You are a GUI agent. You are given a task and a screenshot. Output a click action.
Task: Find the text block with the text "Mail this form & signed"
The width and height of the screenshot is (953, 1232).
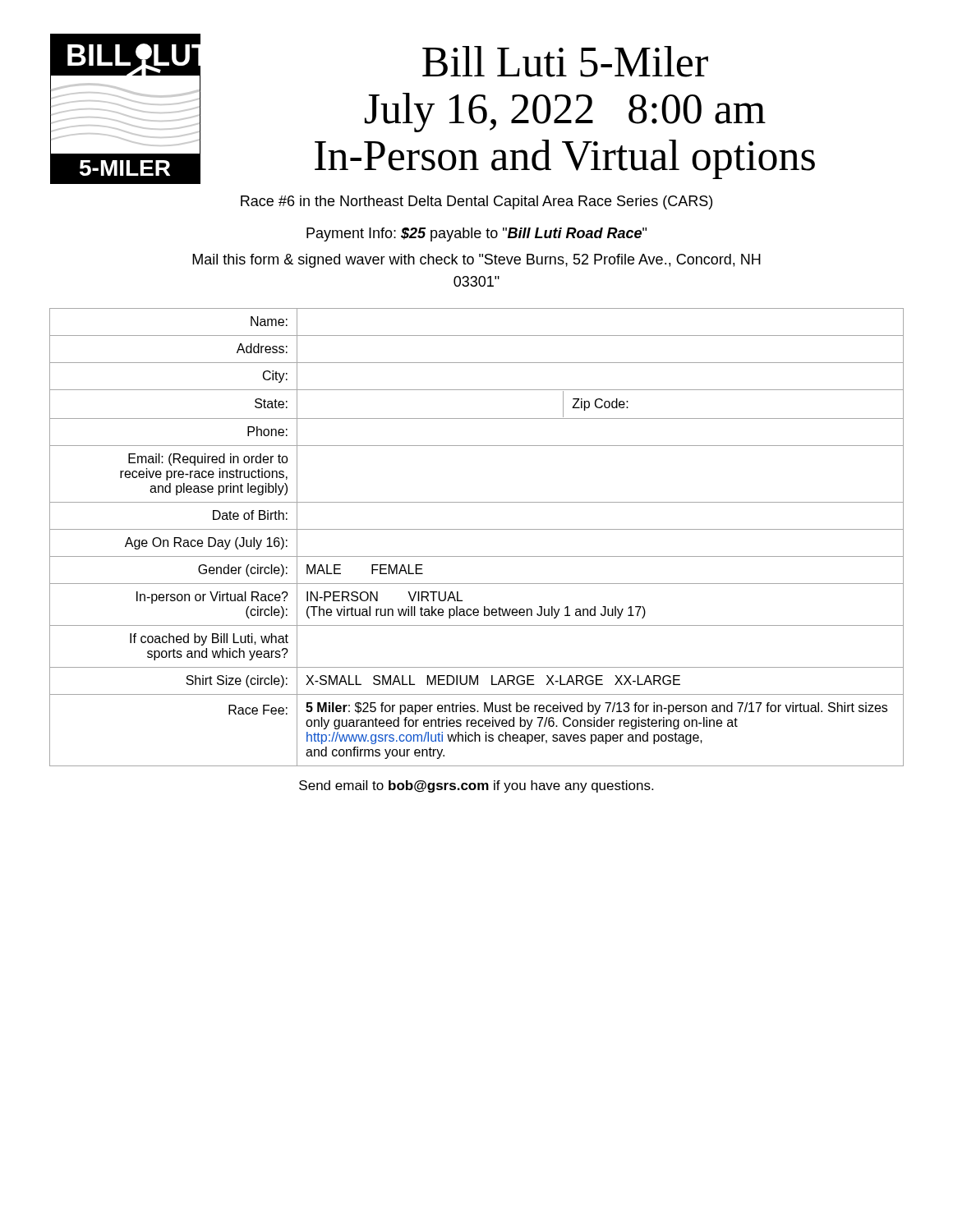coord(476,271)
